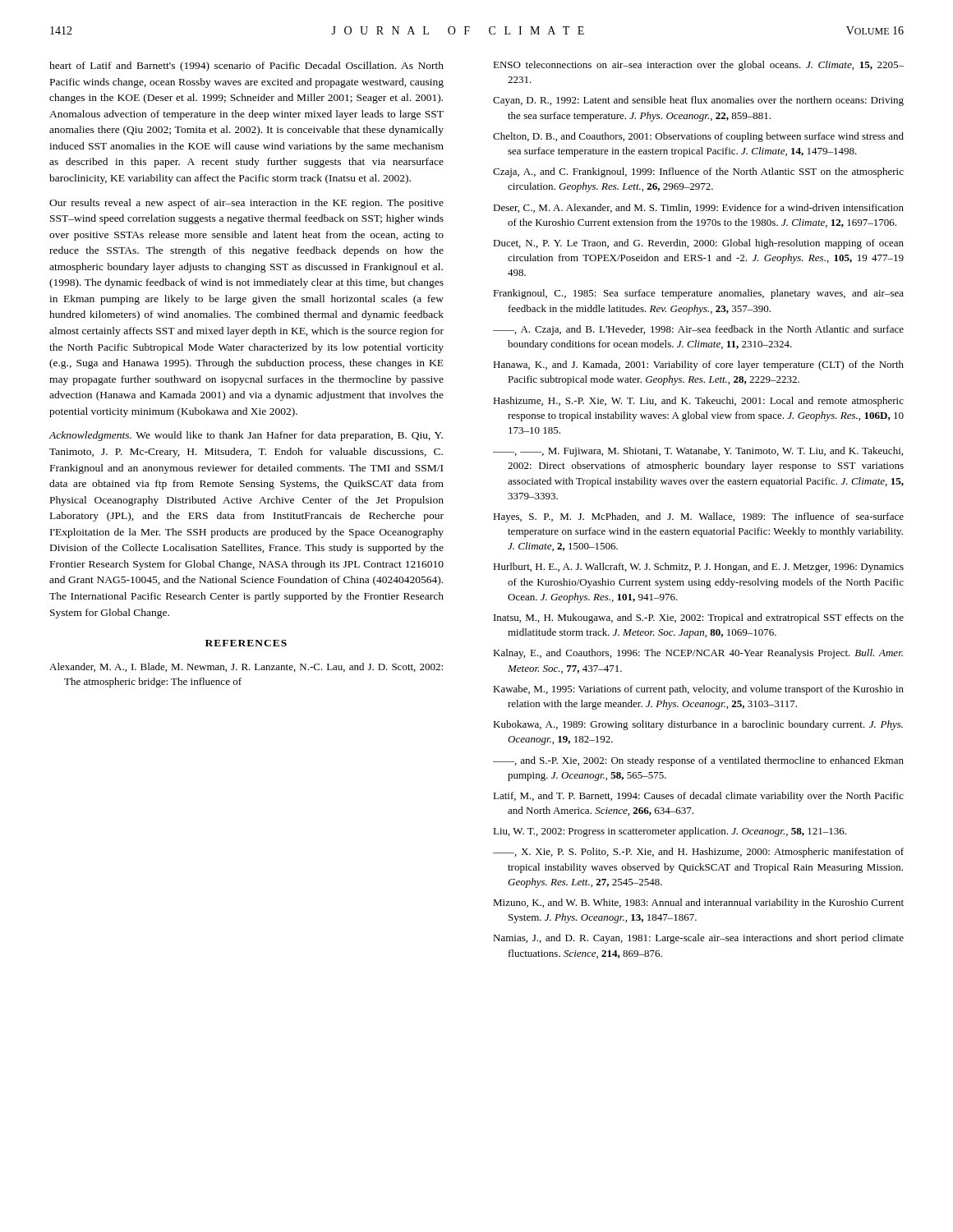Point to the block starting "Acknowledgments. We would like to thank Jan Hafner"
953x1232 pixels.
pyautogui.click(x=246, y=524)
